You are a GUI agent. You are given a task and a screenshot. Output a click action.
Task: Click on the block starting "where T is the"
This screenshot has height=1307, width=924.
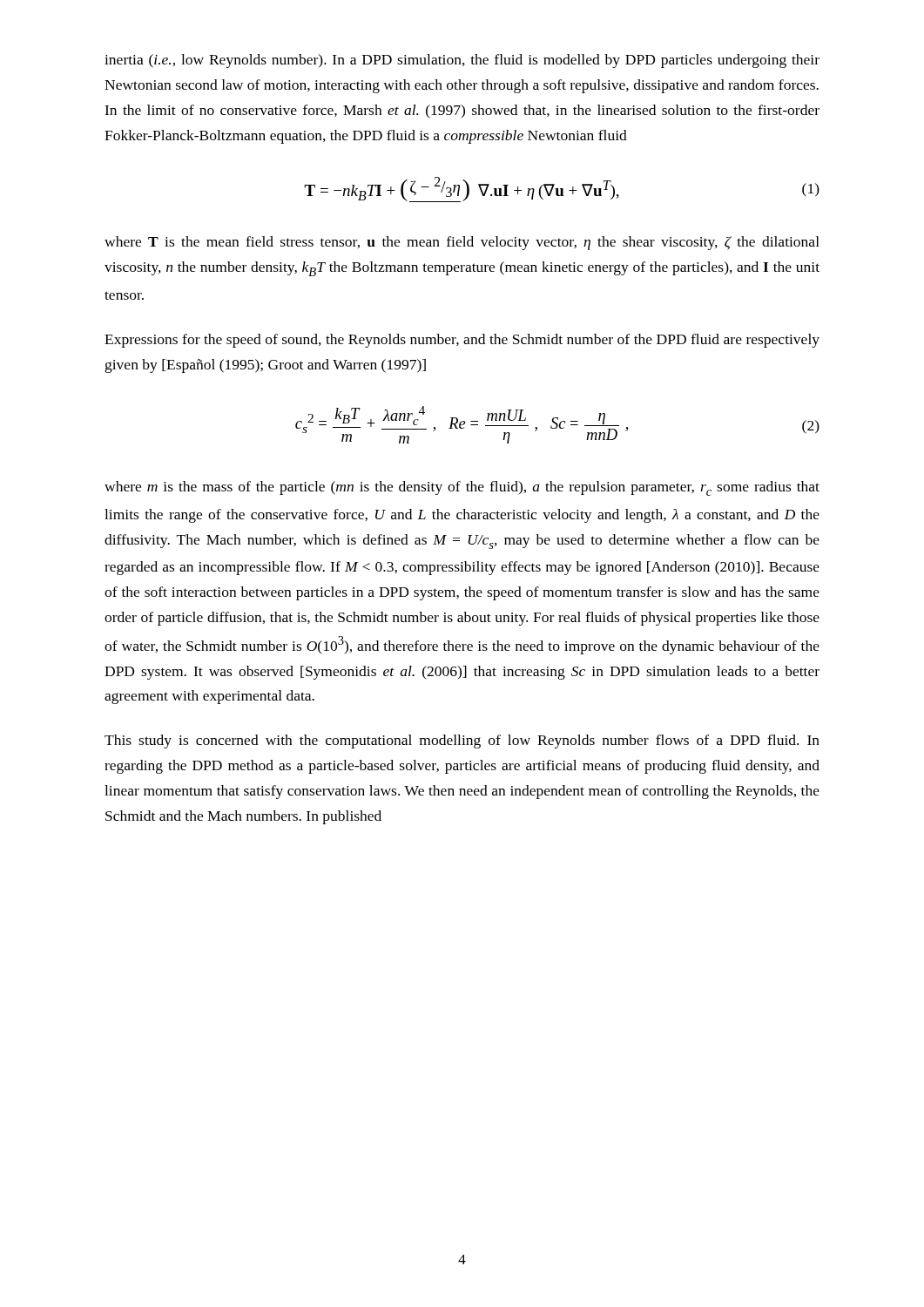462,268
